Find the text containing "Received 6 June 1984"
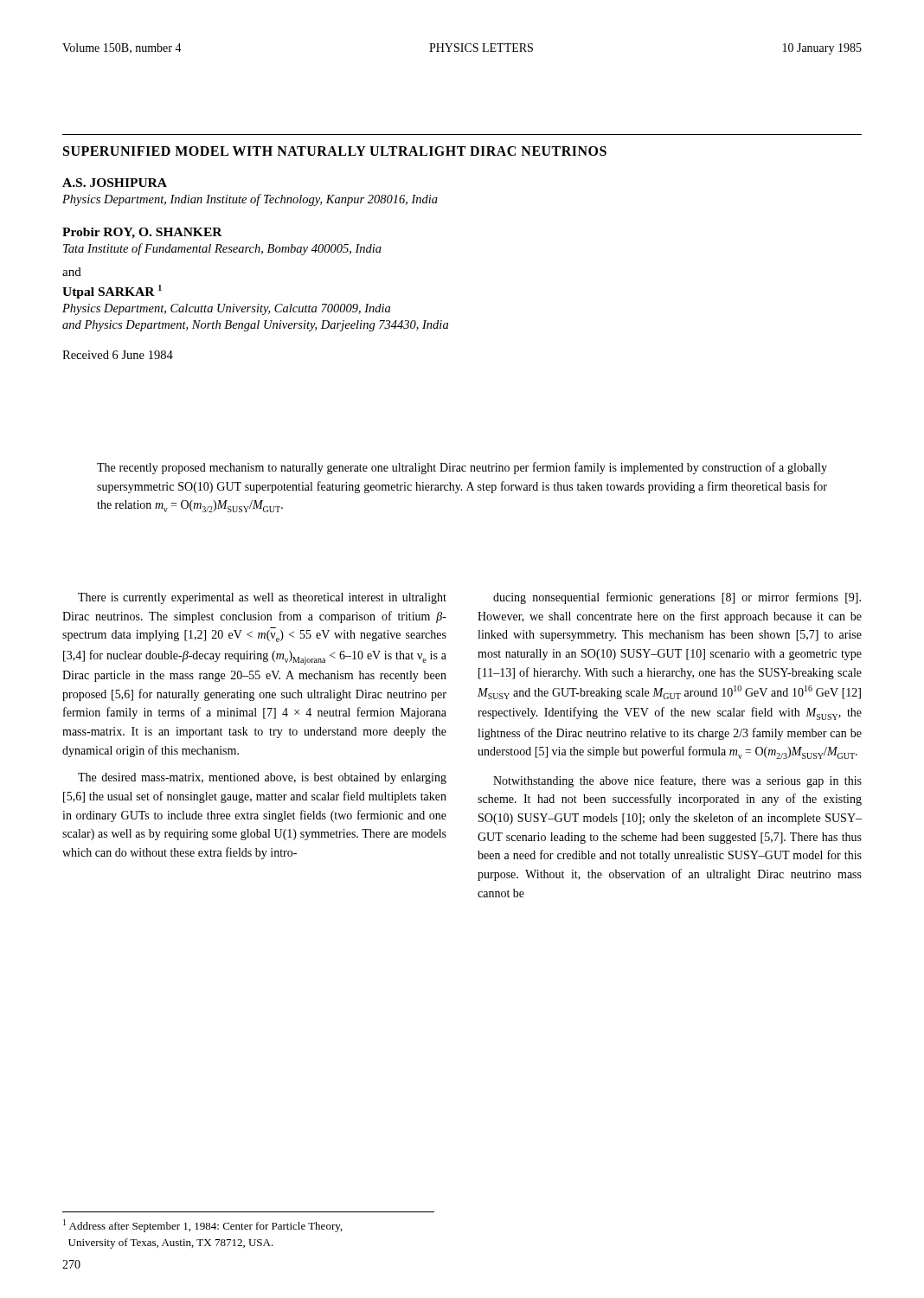The height and width of the screenshot is (1298, 924). (118, 355)
